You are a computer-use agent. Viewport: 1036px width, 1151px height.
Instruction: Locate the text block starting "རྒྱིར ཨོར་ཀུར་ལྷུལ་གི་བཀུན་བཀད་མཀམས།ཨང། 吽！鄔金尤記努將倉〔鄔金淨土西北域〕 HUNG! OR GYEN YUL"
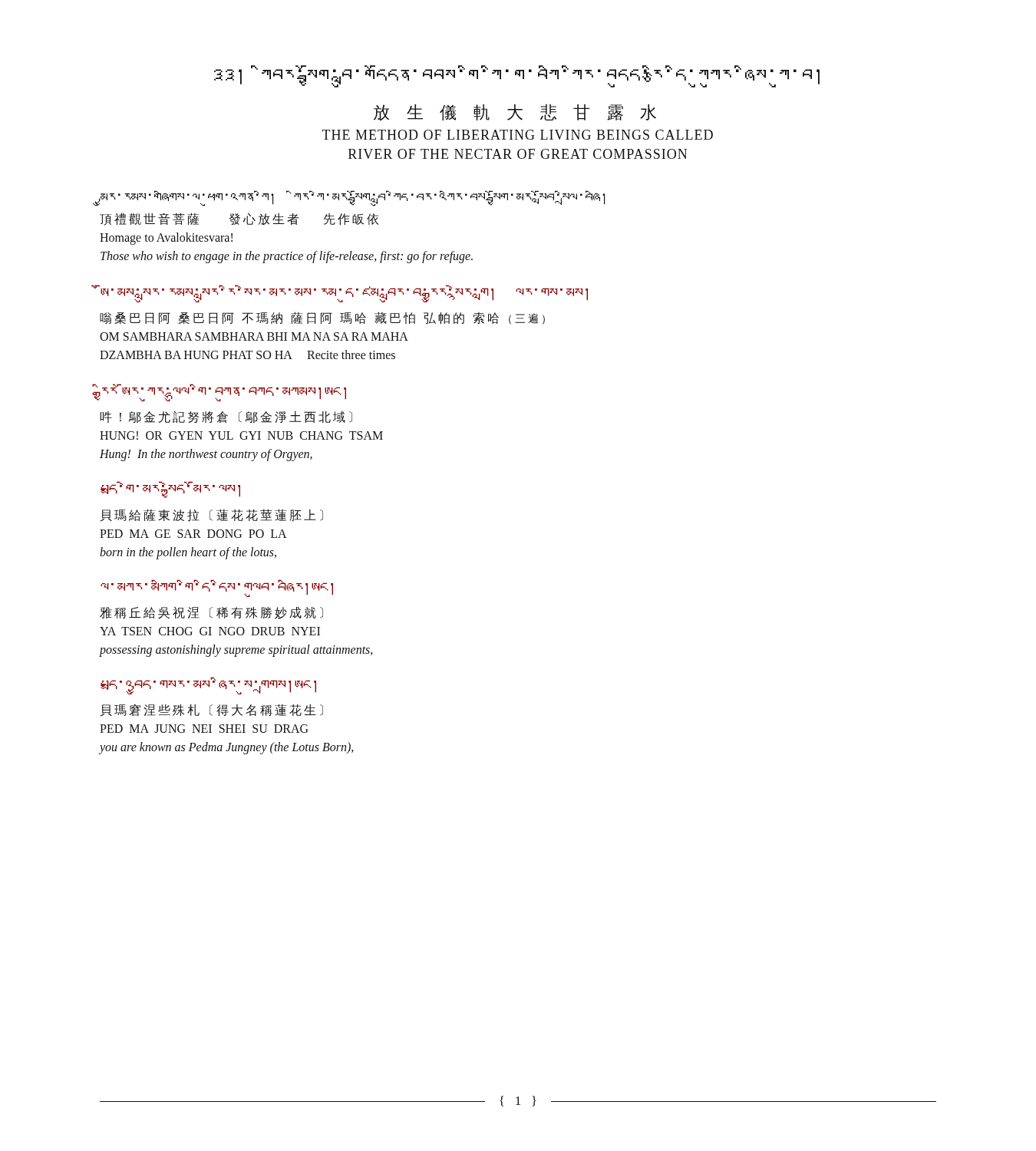[223, 392]
